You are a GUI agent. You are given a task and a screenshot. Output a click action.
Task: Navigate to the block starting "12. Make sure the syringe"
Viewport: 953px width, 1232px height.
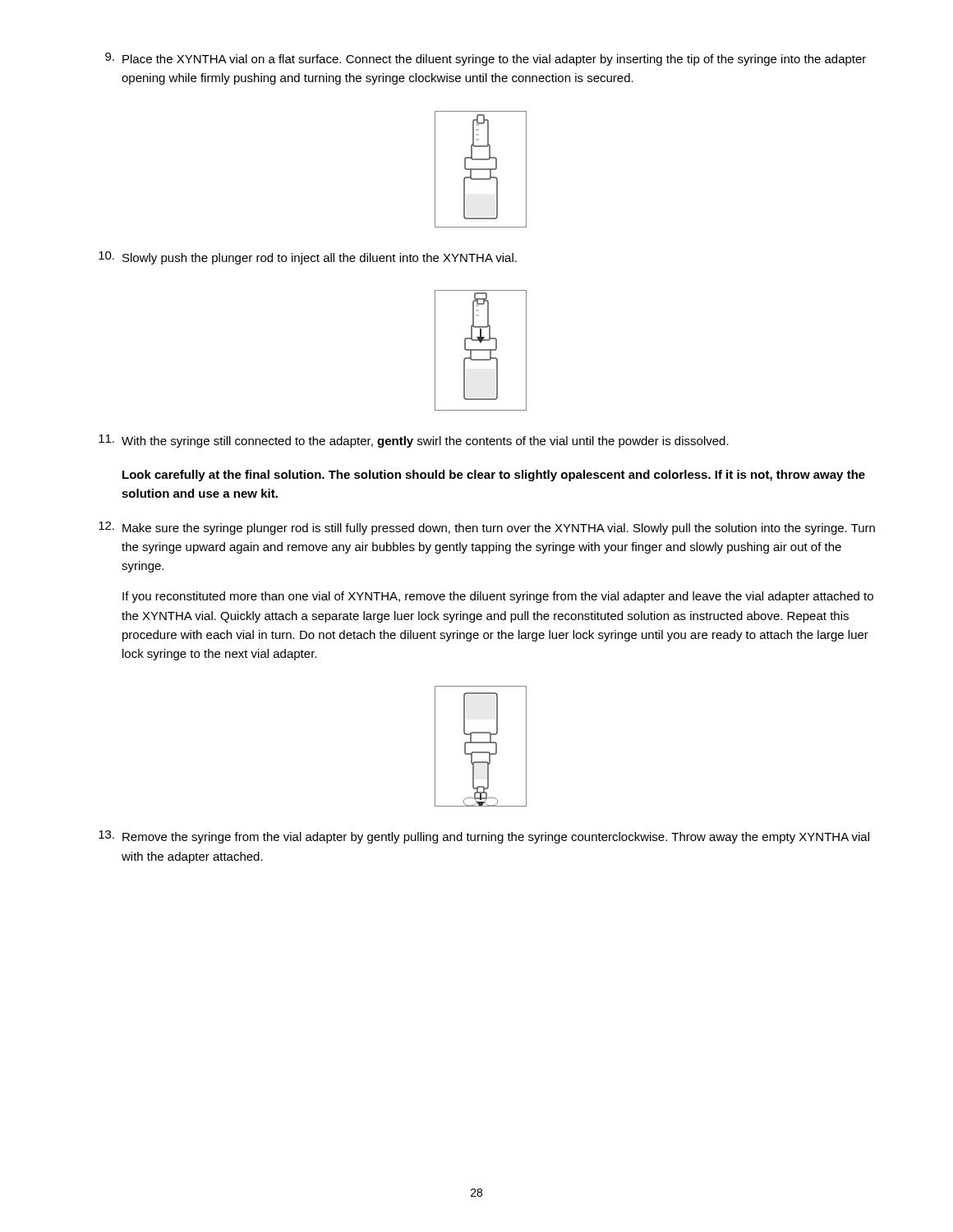point(481,546)
